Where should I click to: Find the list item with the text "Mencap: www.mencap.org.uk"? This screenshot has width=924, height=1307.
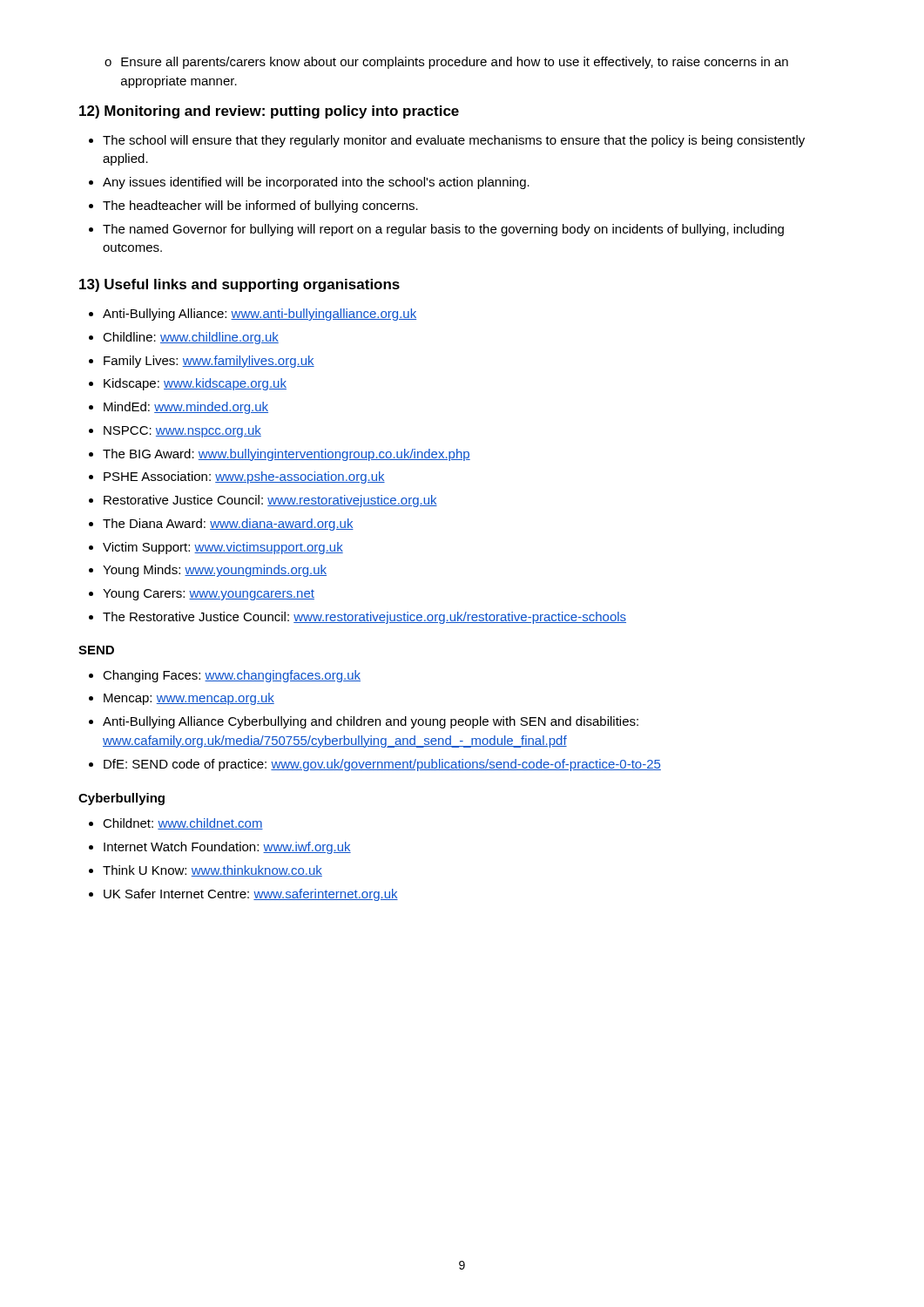tap(188, 698)
